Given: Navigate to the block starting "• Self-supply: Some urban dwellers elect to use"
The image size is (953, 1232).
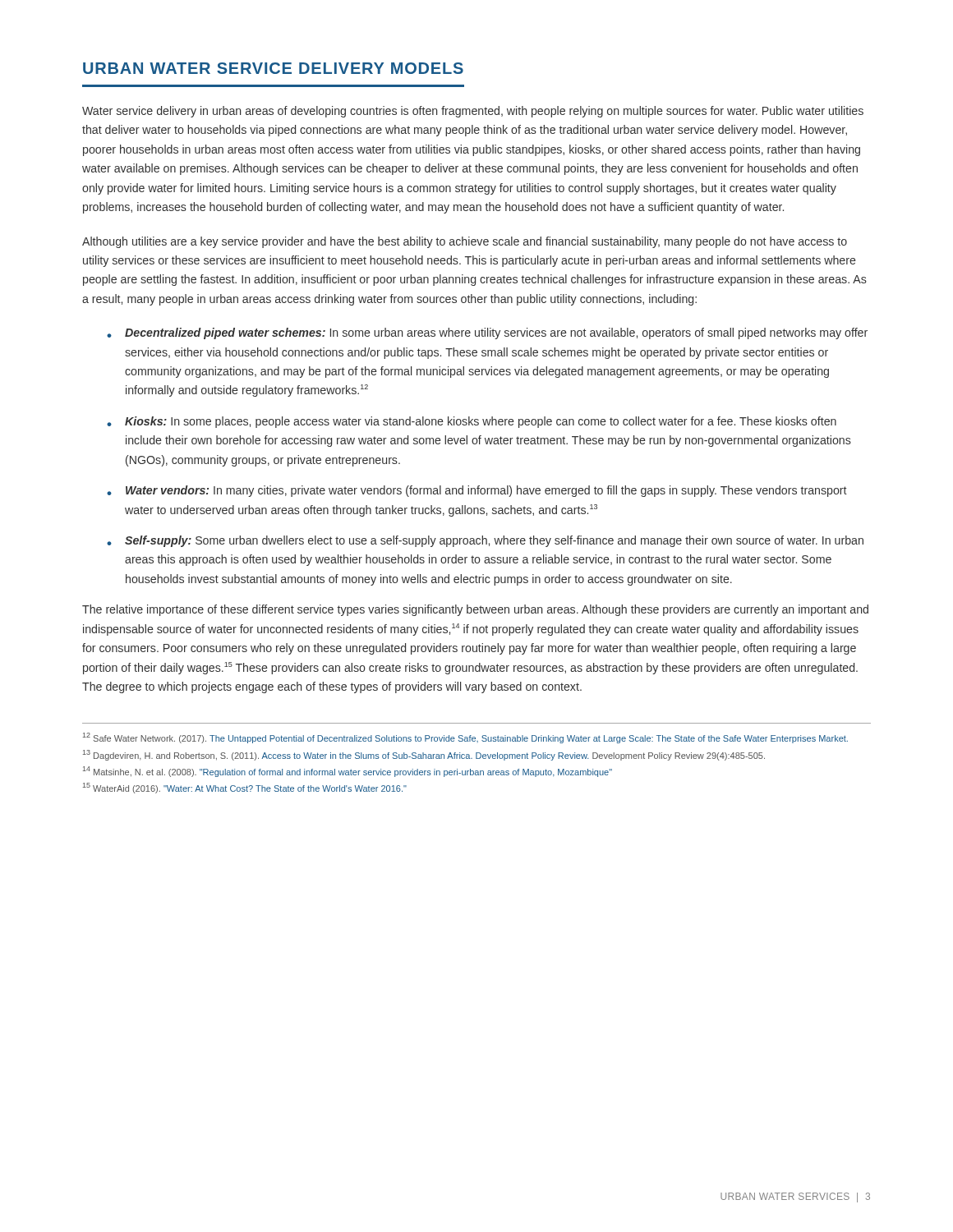Looking at the screenshot, I should pos(489,560).
